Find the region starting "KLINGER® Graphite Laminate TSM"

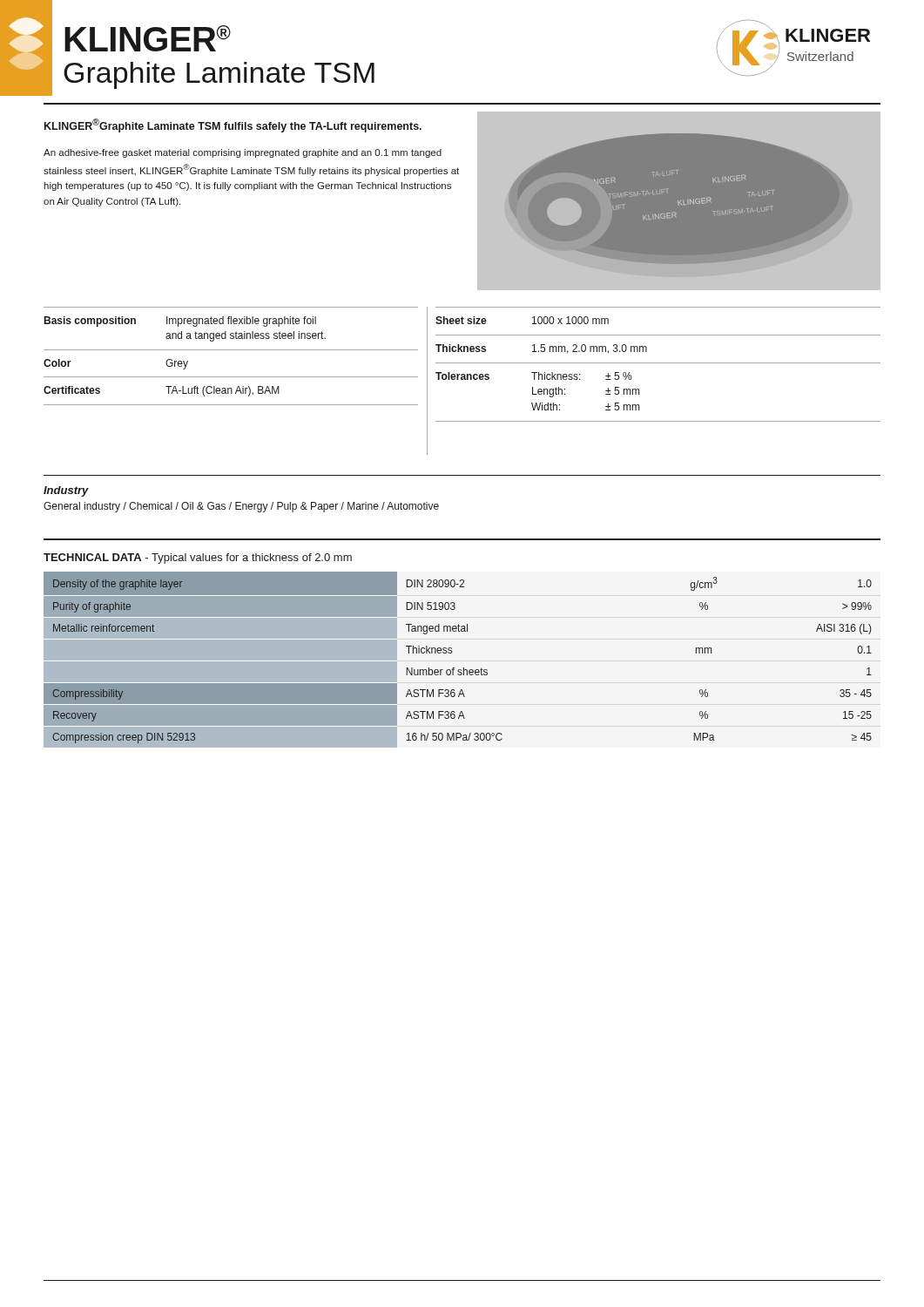point(220,55)
